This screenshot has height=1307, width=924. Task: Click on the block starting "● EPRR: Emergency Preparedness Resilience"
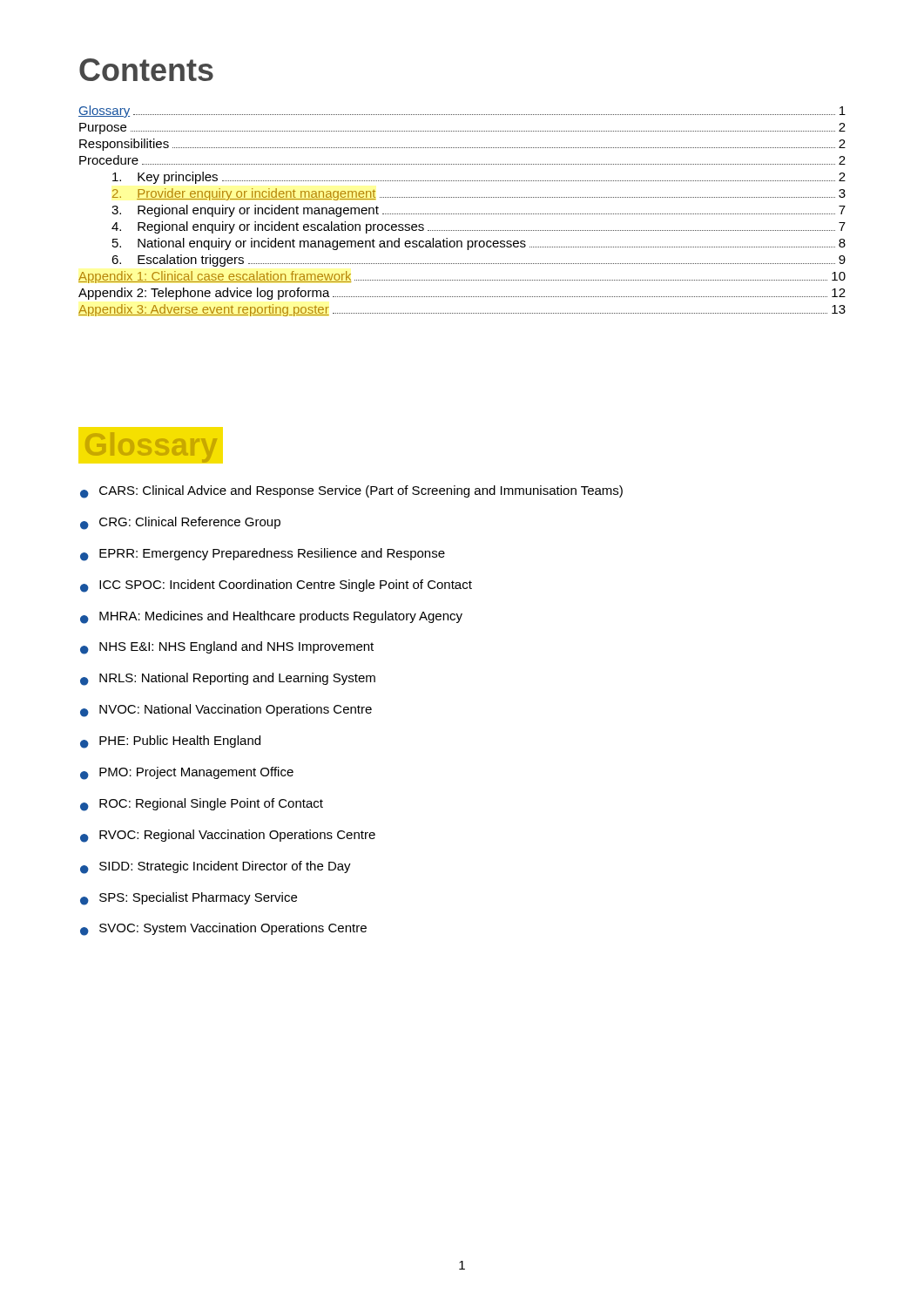263,555
